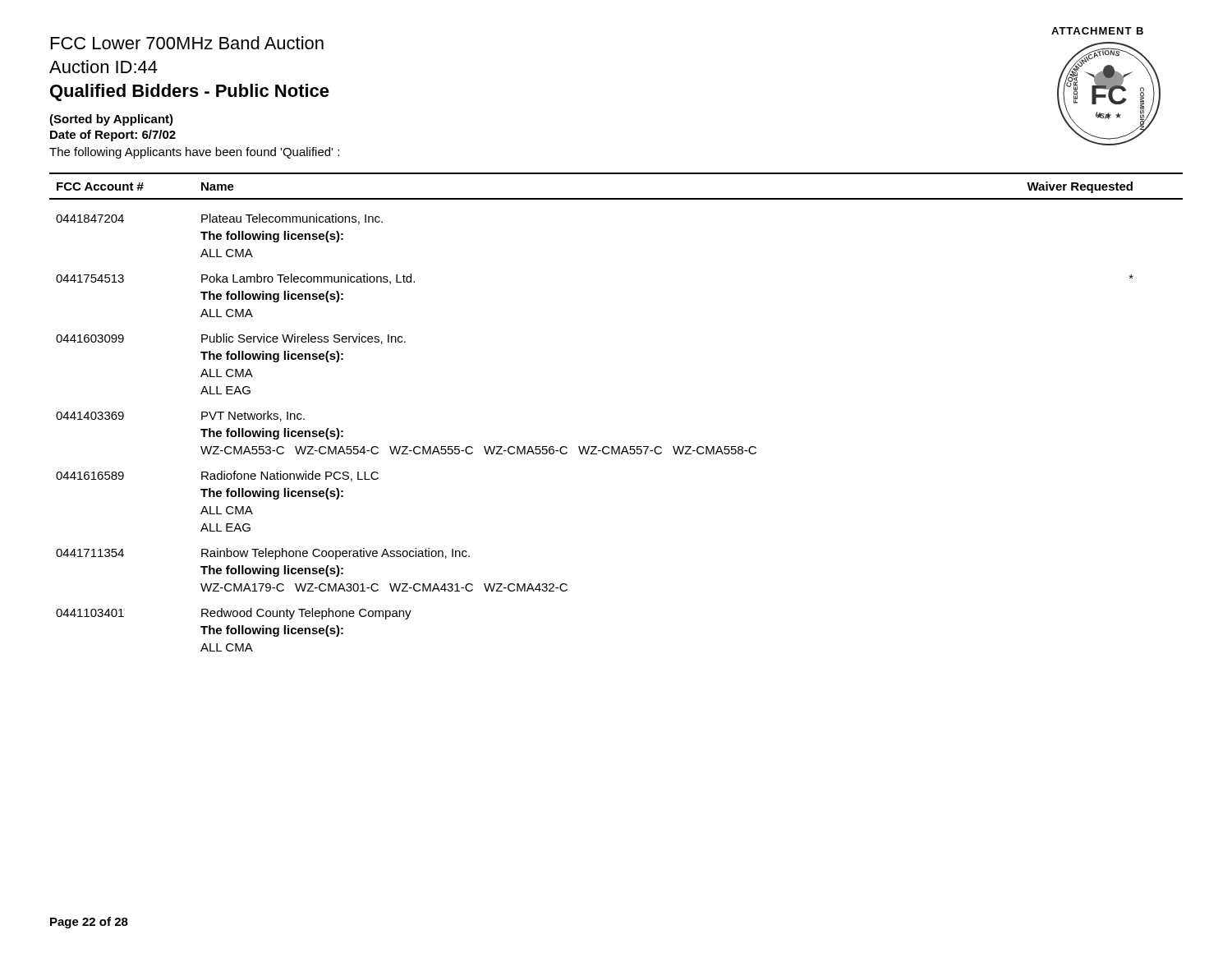Click on the table containing "The following license(s):"

pyautogui.click(x=616, y=414)
